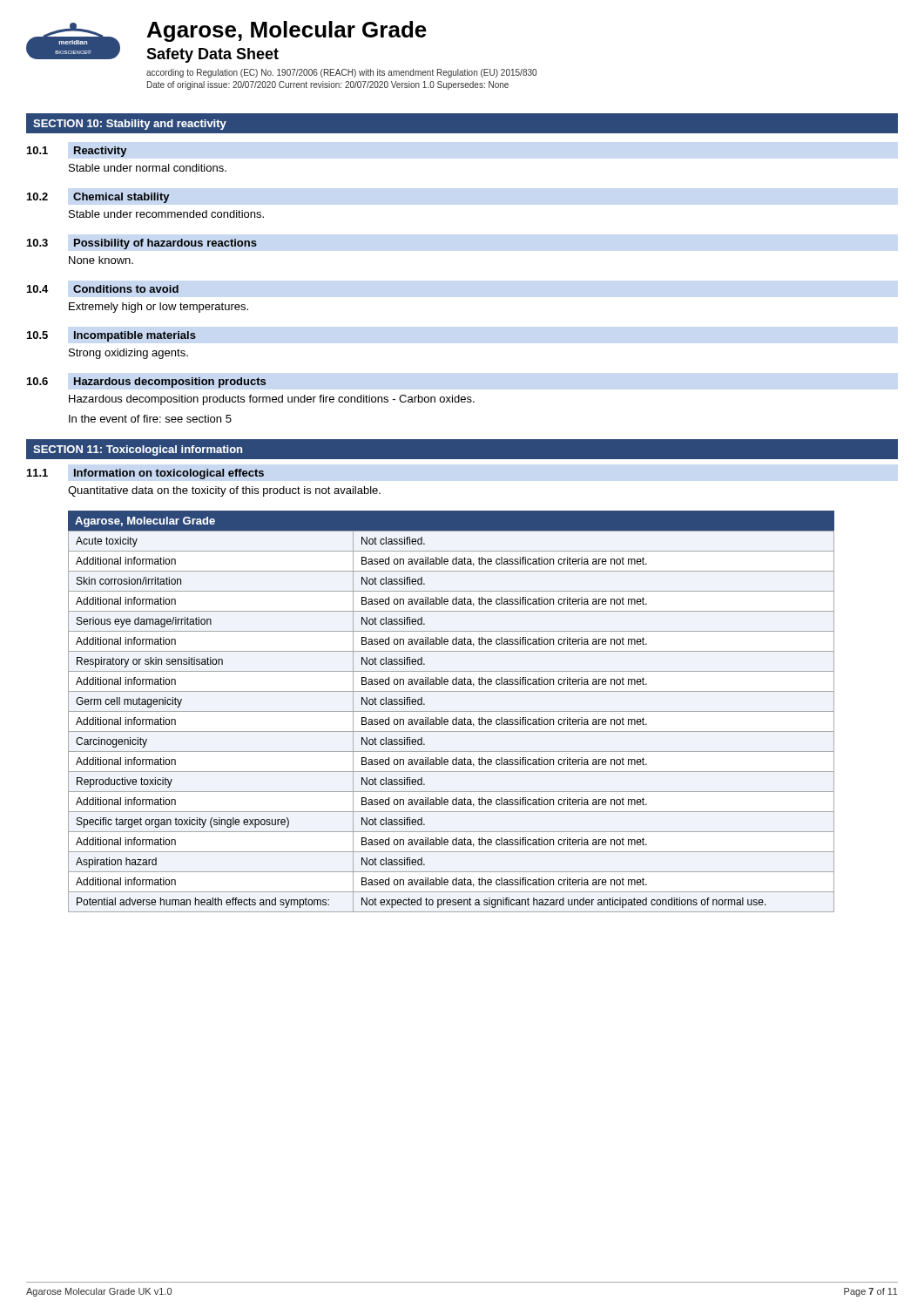Locate the region starting "Incompatible materials"

pyautogui.click(x=135, y=335)
